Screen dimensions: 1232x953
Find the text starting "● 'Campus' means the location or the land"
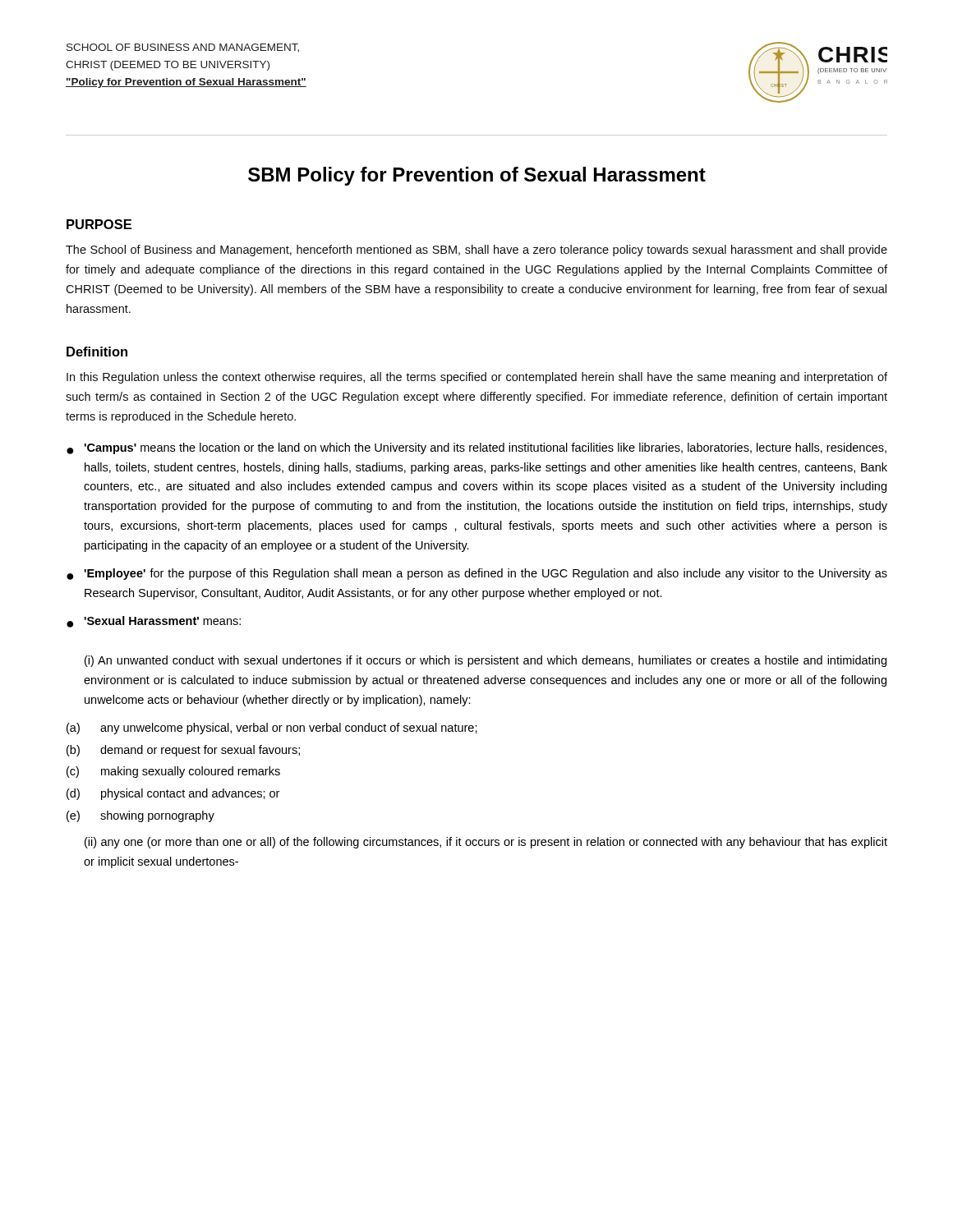[476, 497]
